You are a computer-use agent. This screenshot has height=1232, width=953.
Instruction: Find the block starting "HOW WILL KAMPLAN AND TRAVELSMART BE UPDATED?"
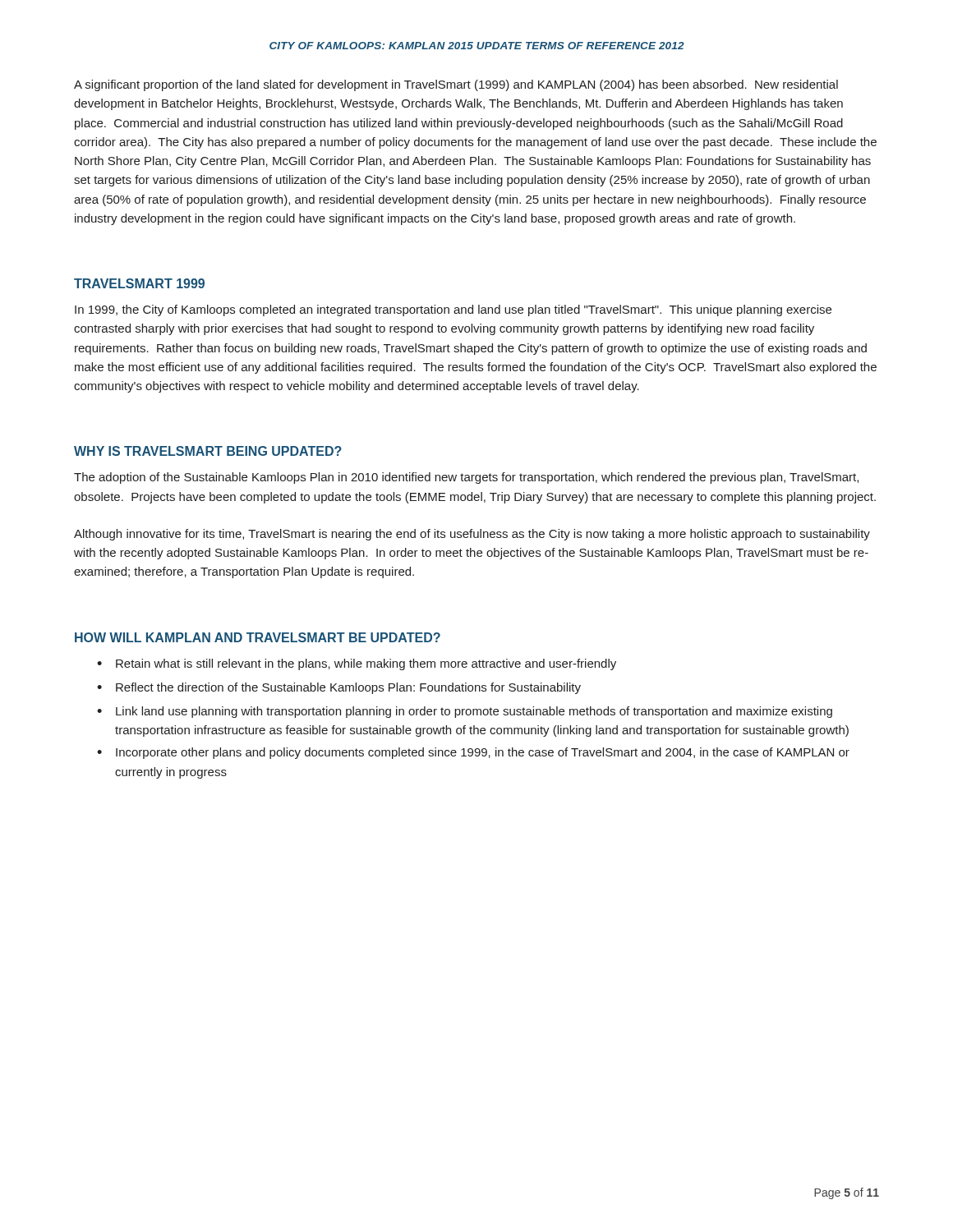[257, 637]
